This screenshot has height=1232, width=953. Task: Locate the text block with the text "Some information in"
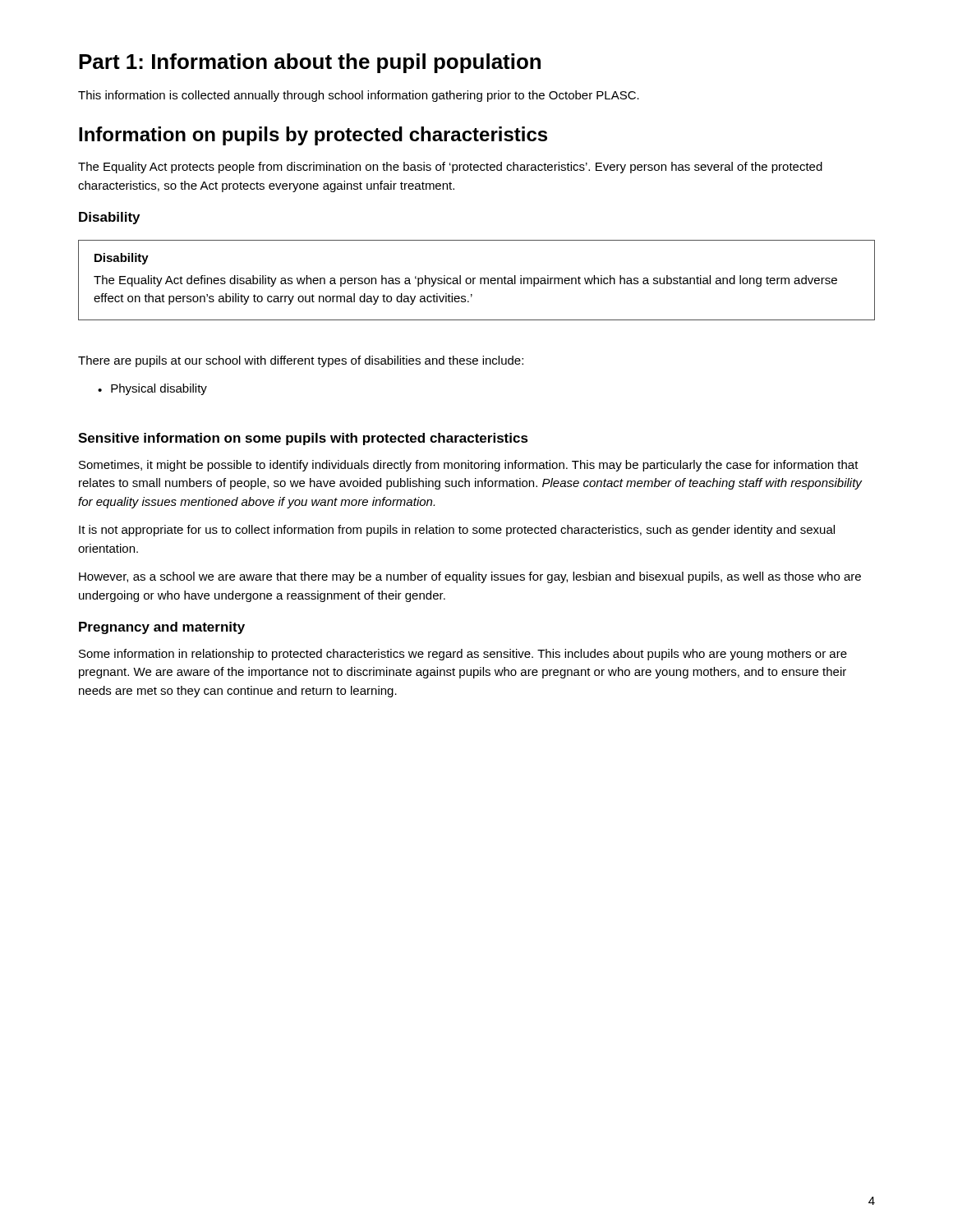coord(463,672)
